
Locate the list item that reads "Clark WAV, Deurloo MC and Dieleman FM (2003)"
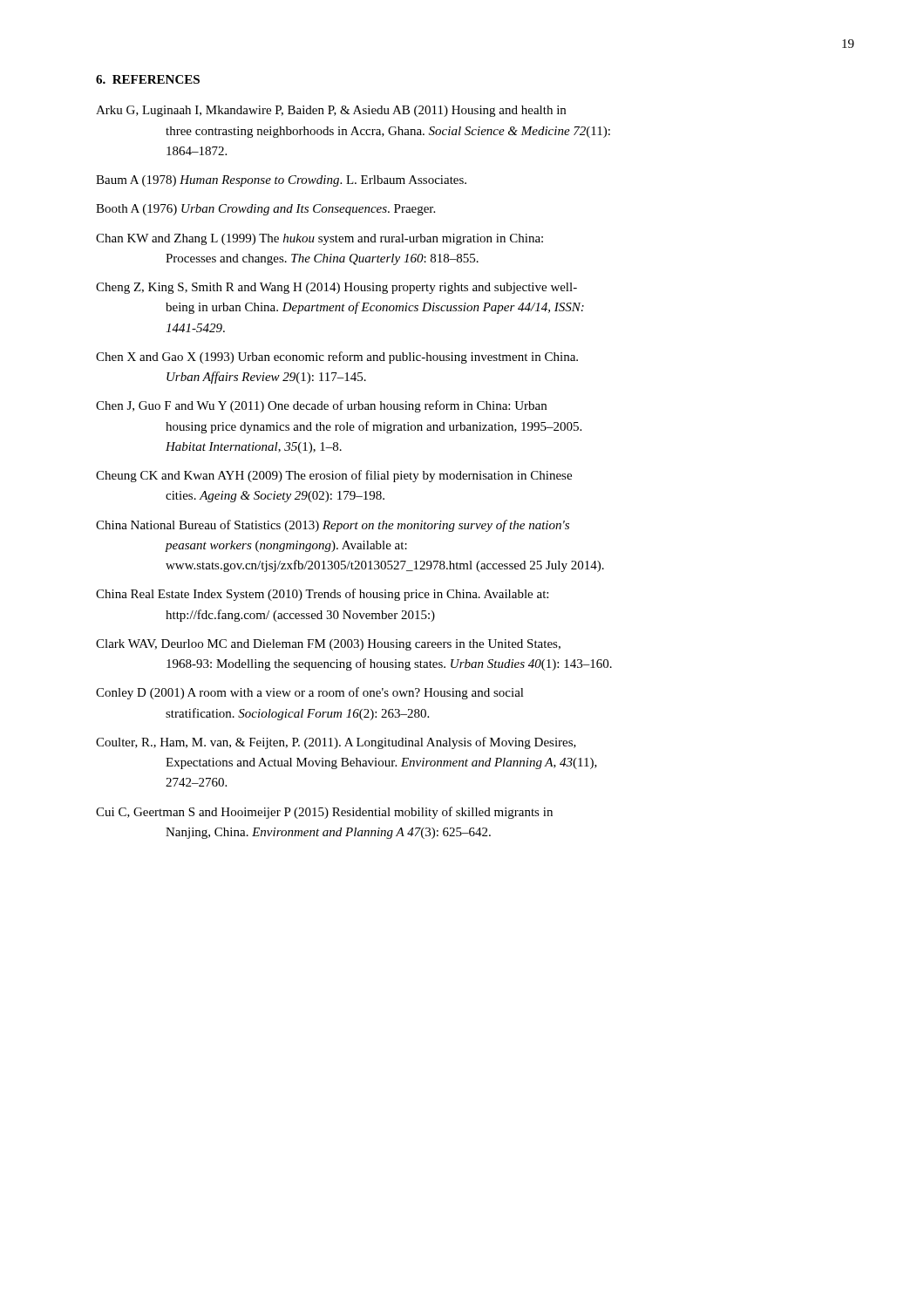[x=475, y=655]
